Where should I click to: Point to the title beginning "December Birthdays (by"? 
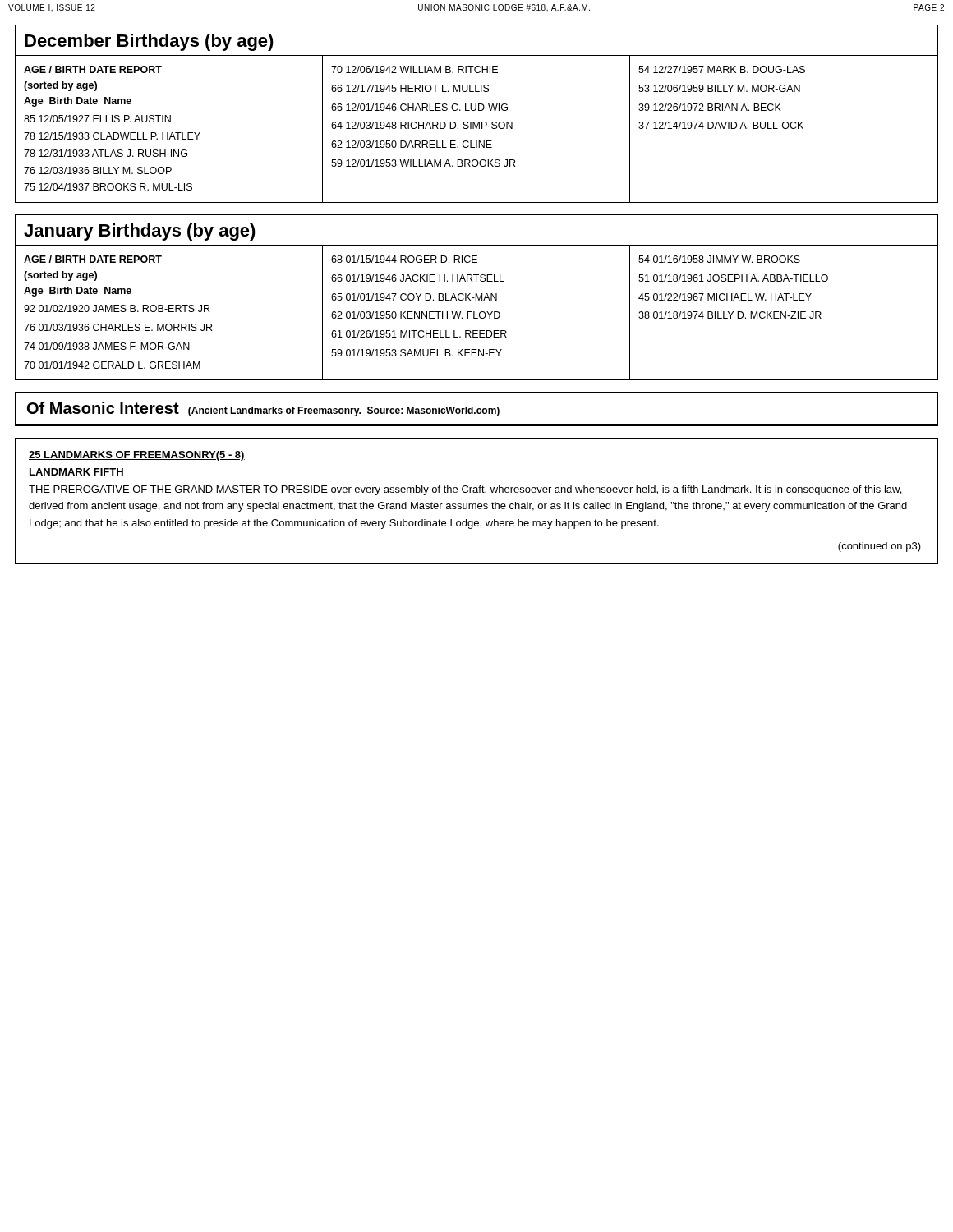tap(149, 41)
